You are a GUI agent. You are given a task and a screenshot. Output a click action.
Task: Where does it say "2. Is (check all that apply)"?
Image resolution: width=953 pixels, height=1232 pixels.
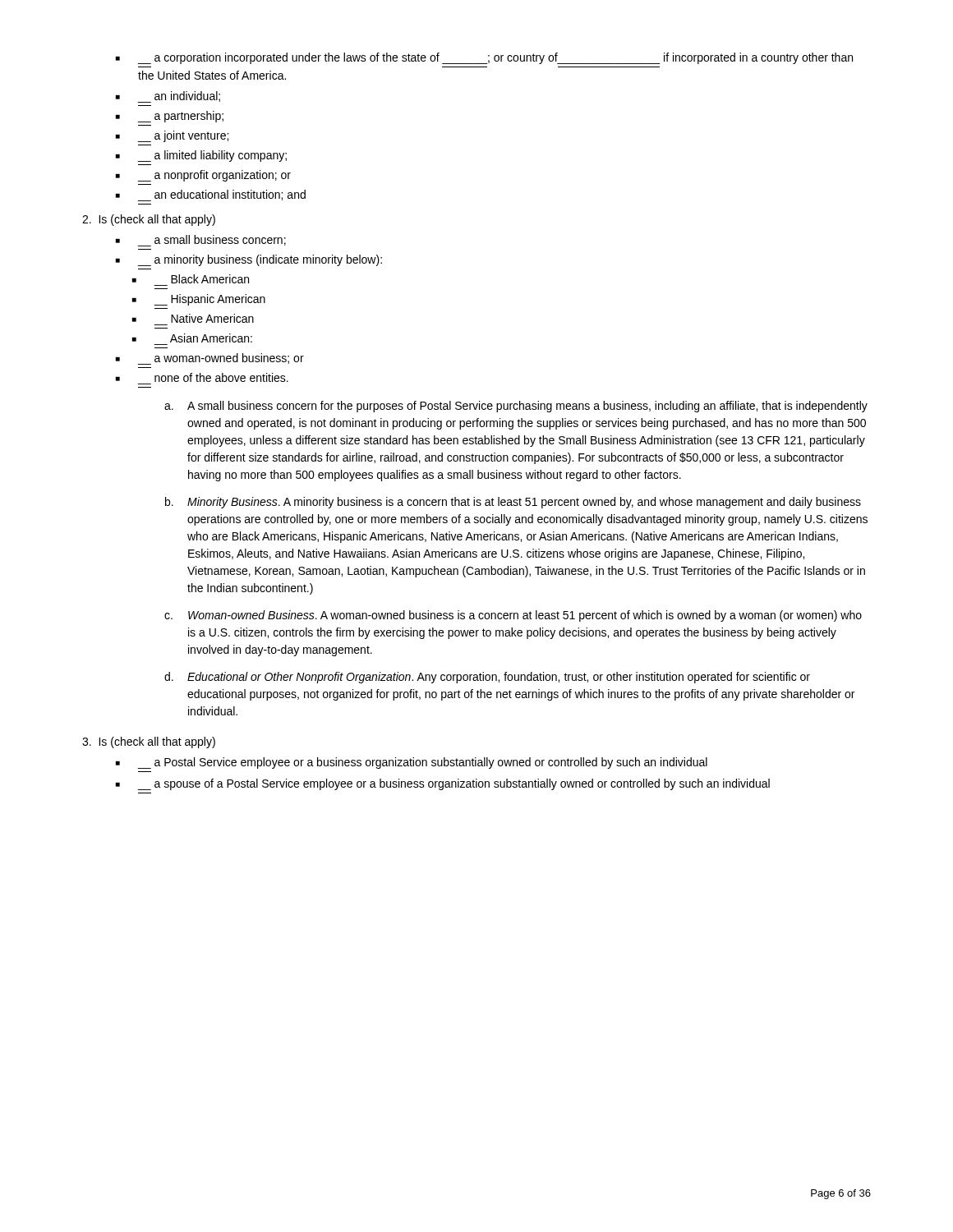(149, 219)
